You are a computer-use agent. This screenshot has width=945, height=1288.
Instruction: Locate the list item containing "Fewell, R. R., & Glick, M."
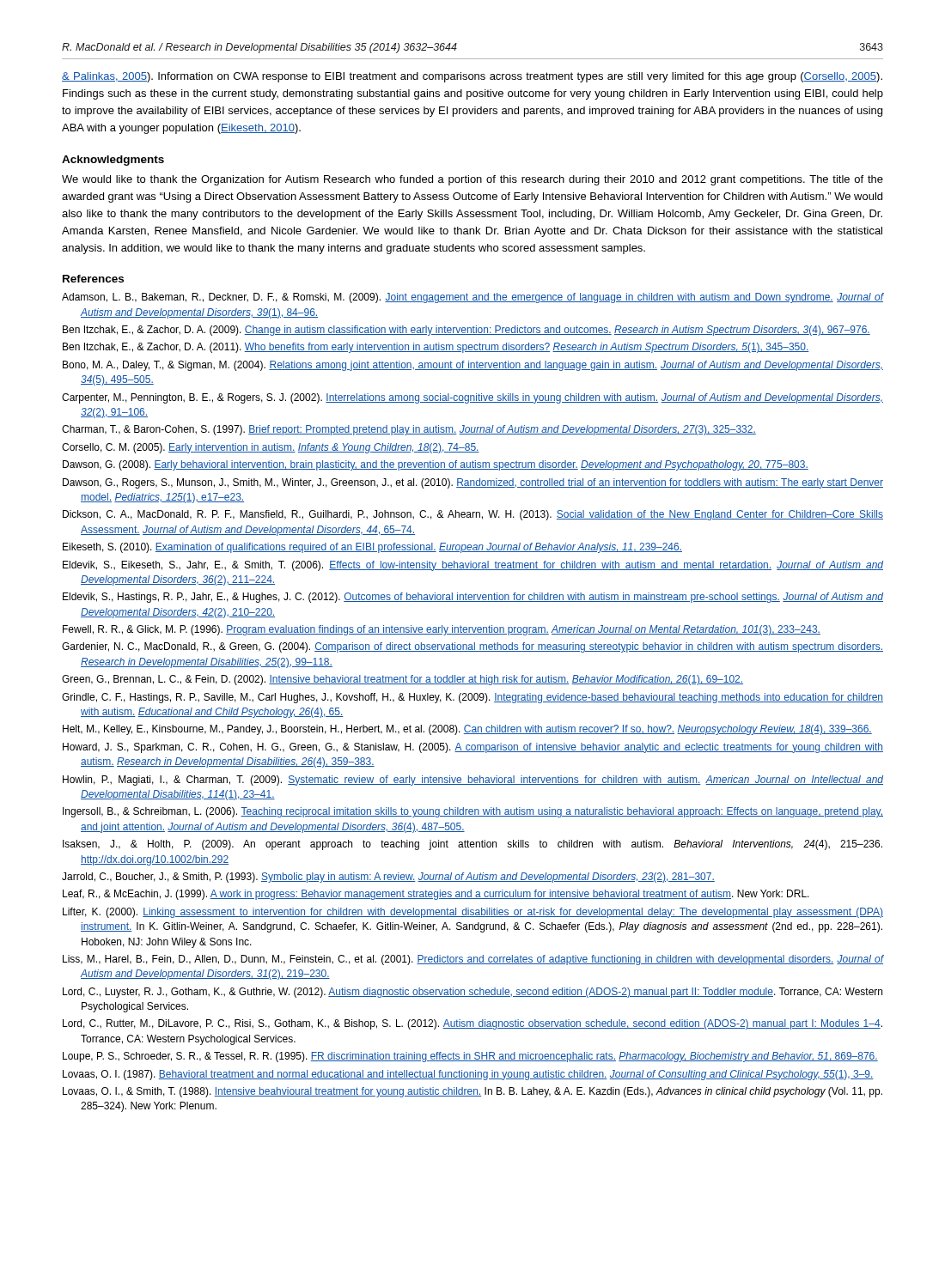[x=441, y=630]
